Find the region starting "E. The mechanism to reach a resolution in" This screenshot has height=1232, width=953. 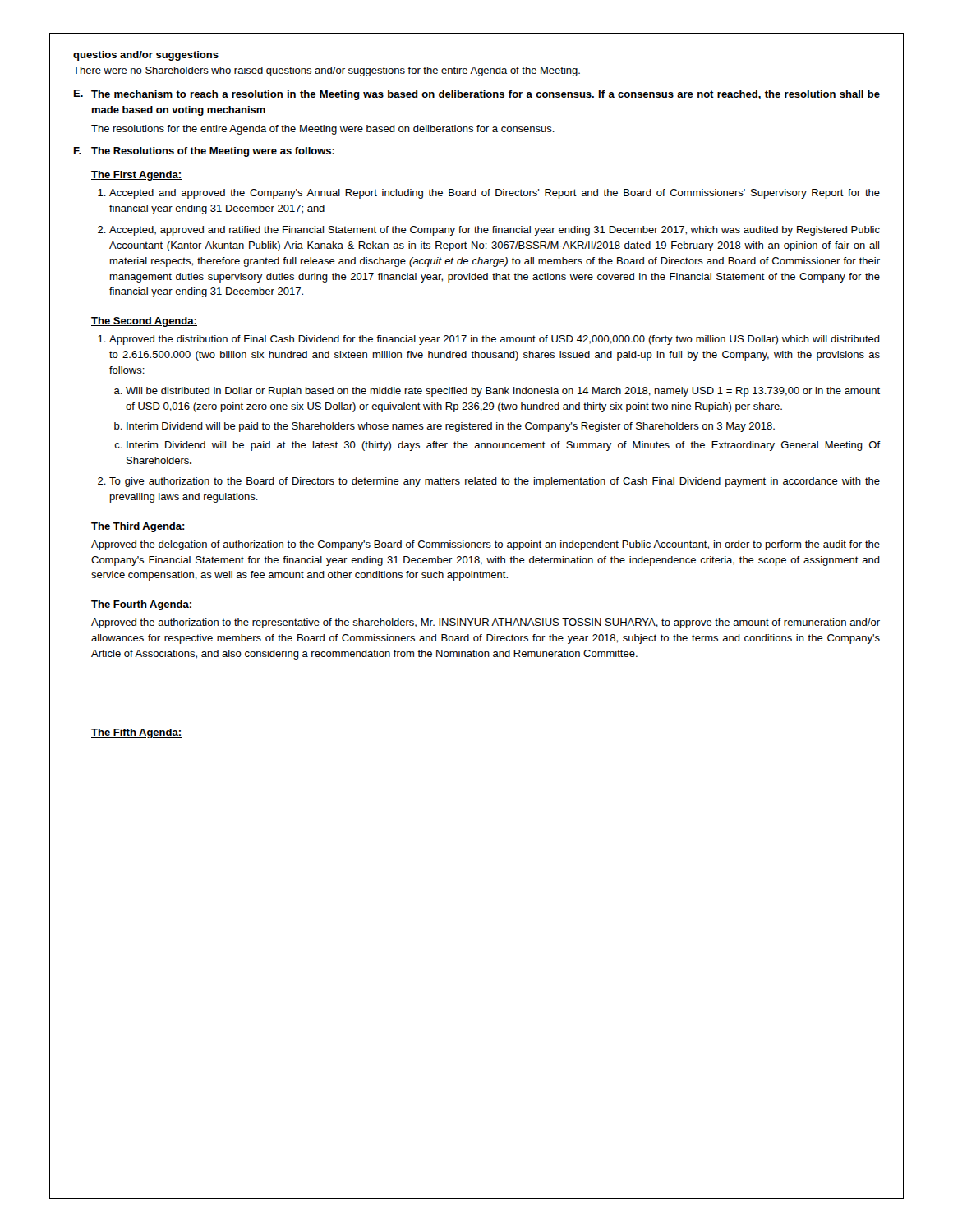(477, 95)
